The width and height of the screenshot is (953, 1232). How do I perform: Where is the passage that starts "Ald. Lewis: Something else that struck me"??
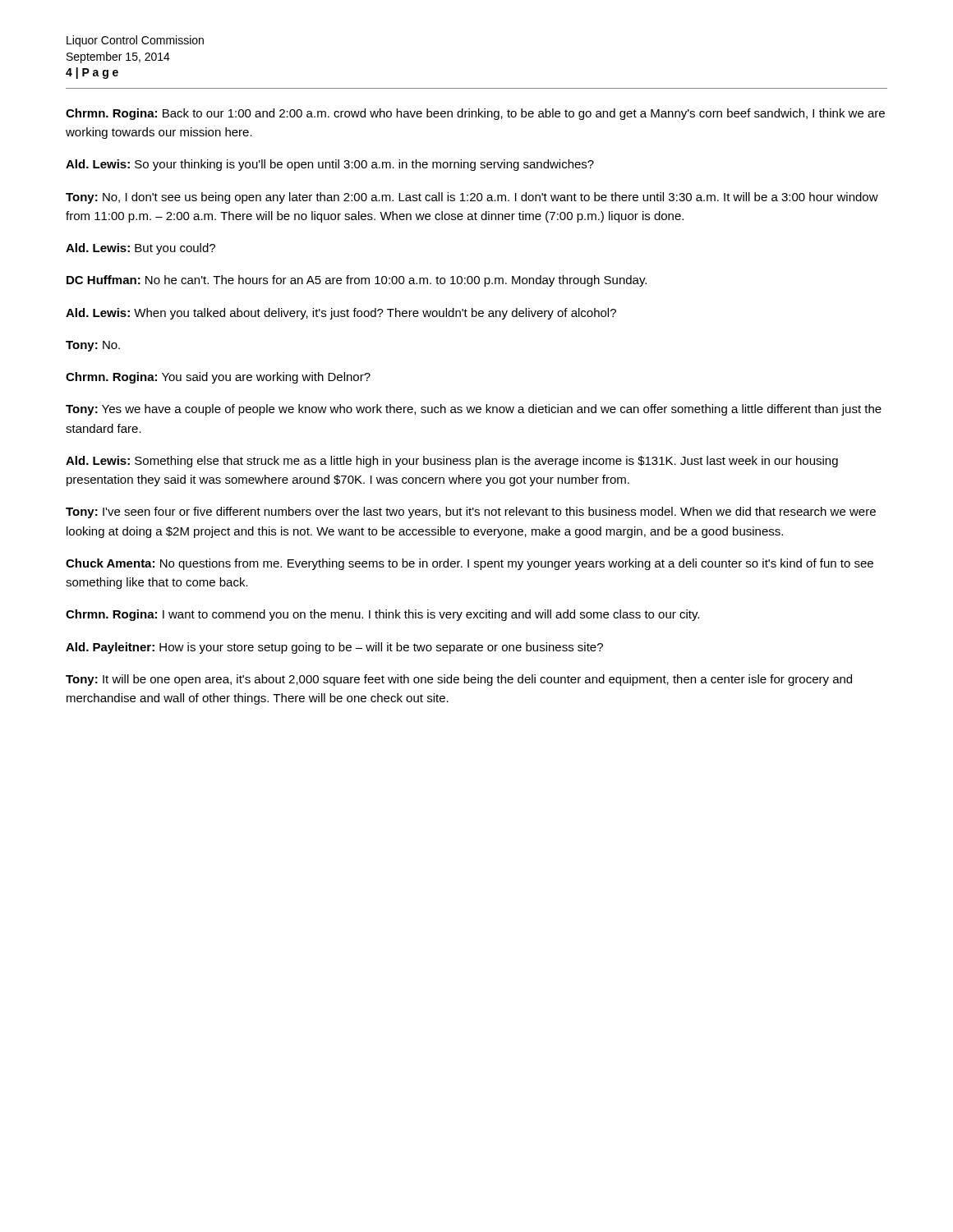pos(452,470)
